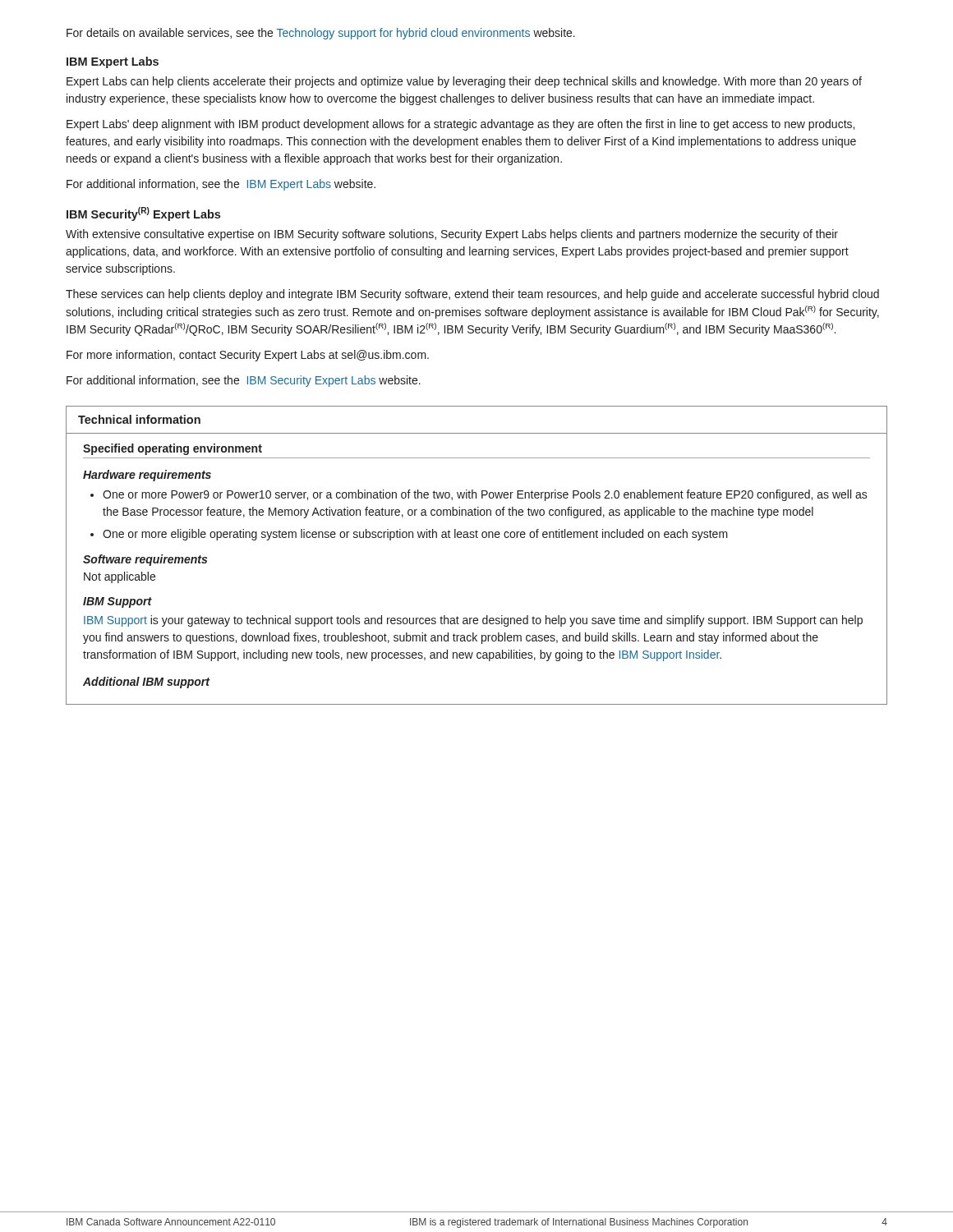The image size is (953, 1232).
Task: Select the passage starting "Technical information"
Action: (140, 420)
